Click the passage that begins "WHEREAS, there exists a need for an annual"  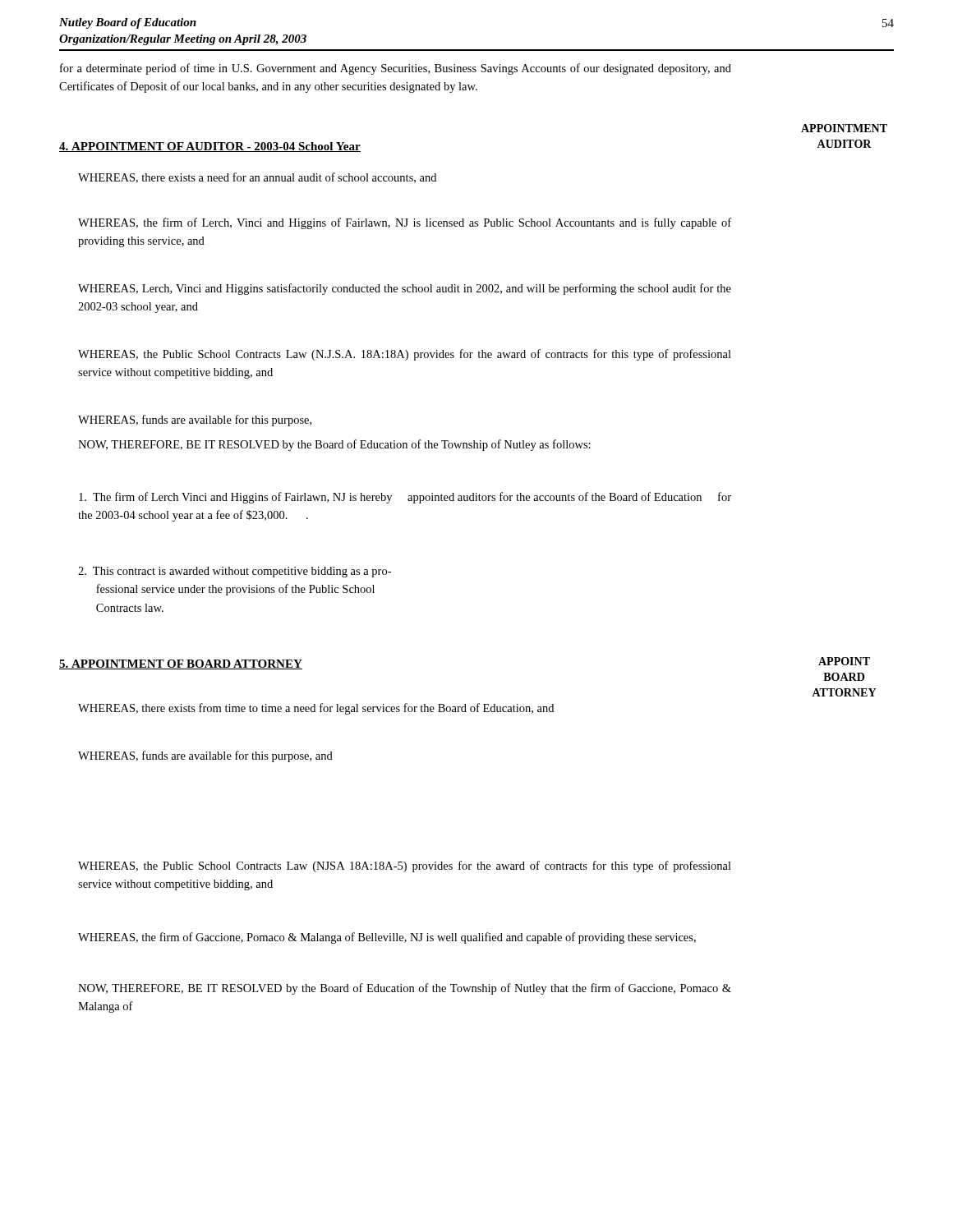[x=257, y=177]
